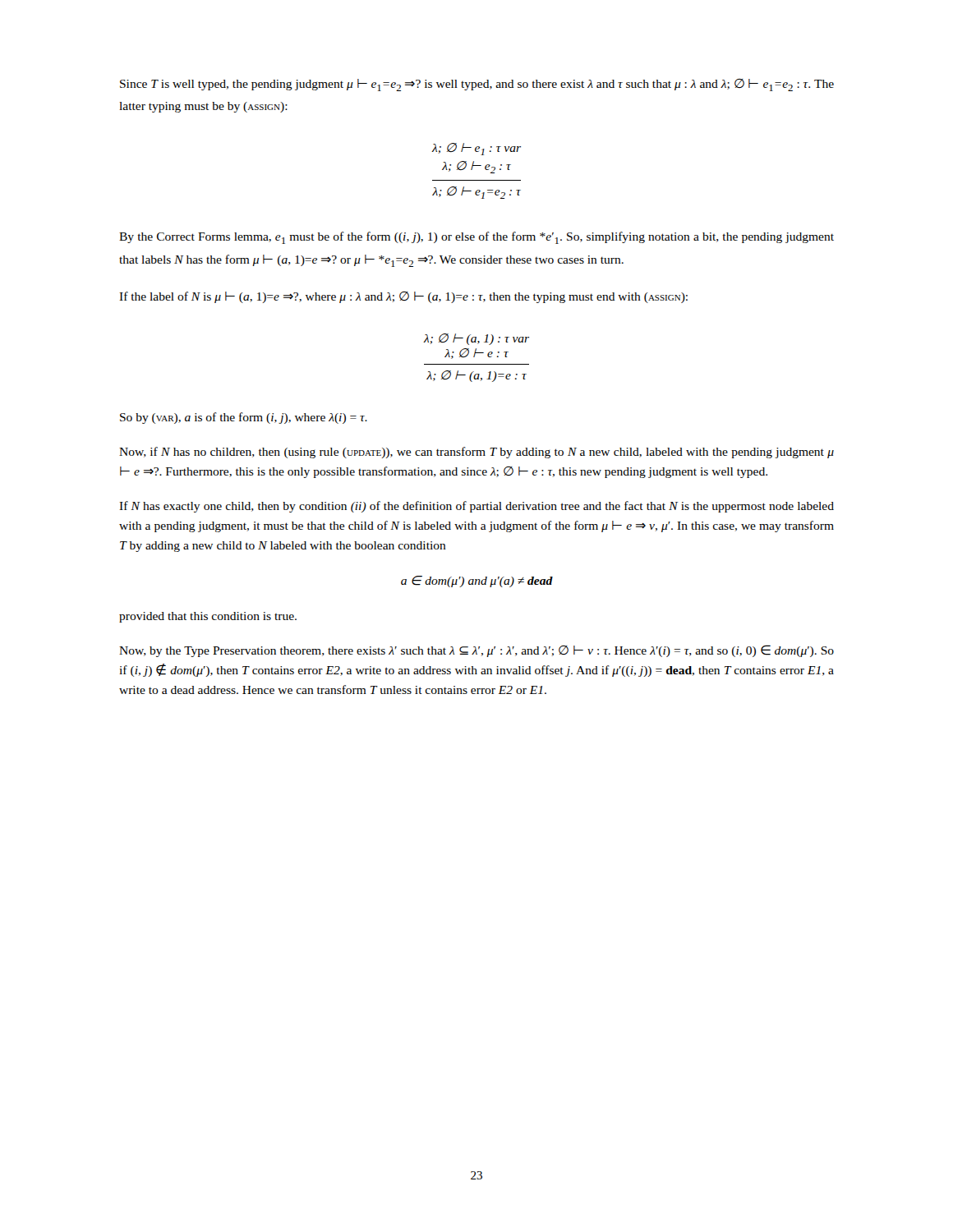Locate the passage starting "Now, by the Type Preservation theorem,"
The image size is (953, 1232).
(x=476, y=670)
